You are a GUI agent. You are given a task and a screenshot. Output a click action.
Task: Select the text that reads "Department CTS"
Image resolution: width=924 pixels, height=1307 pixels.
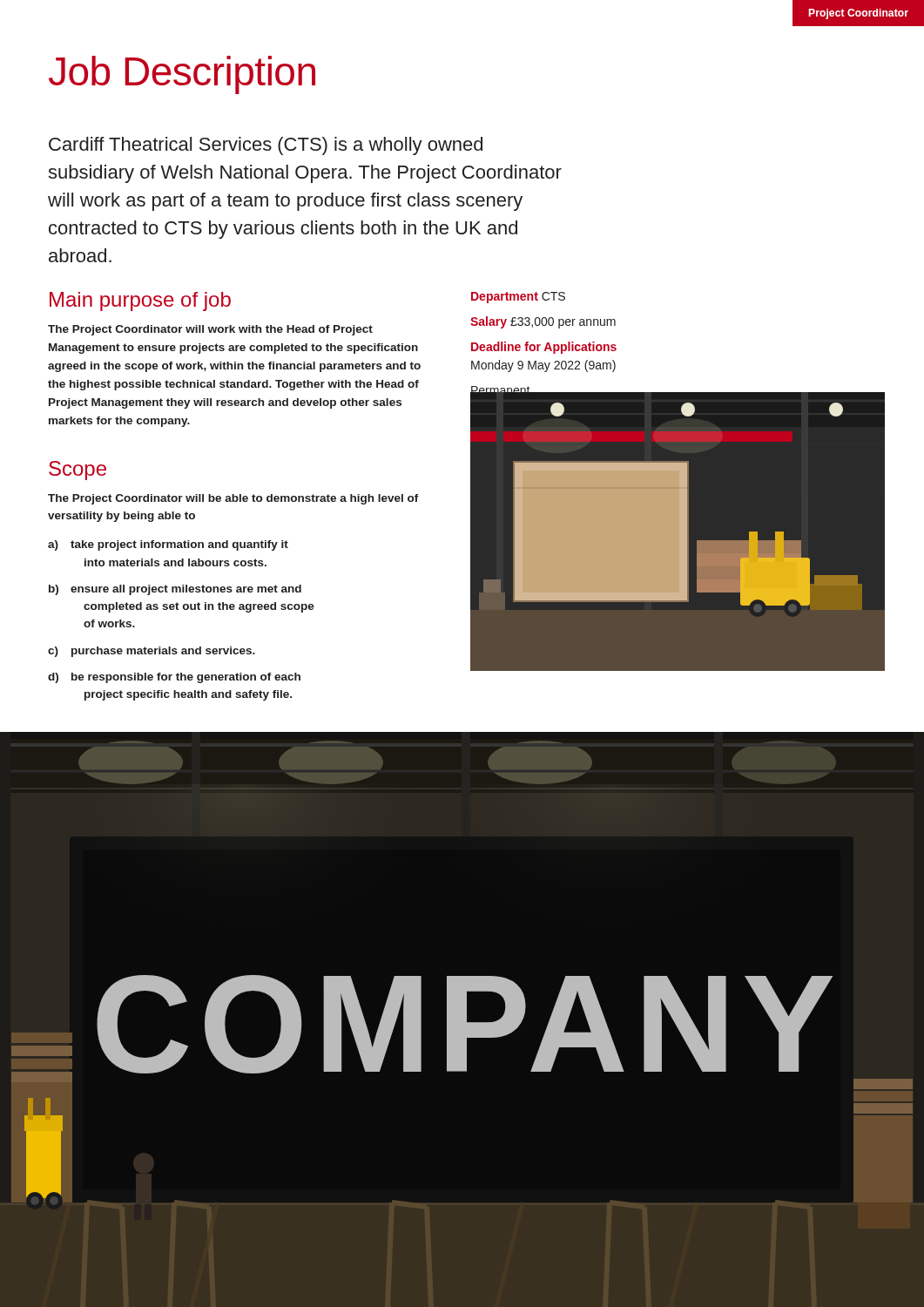tap(518, 296)
